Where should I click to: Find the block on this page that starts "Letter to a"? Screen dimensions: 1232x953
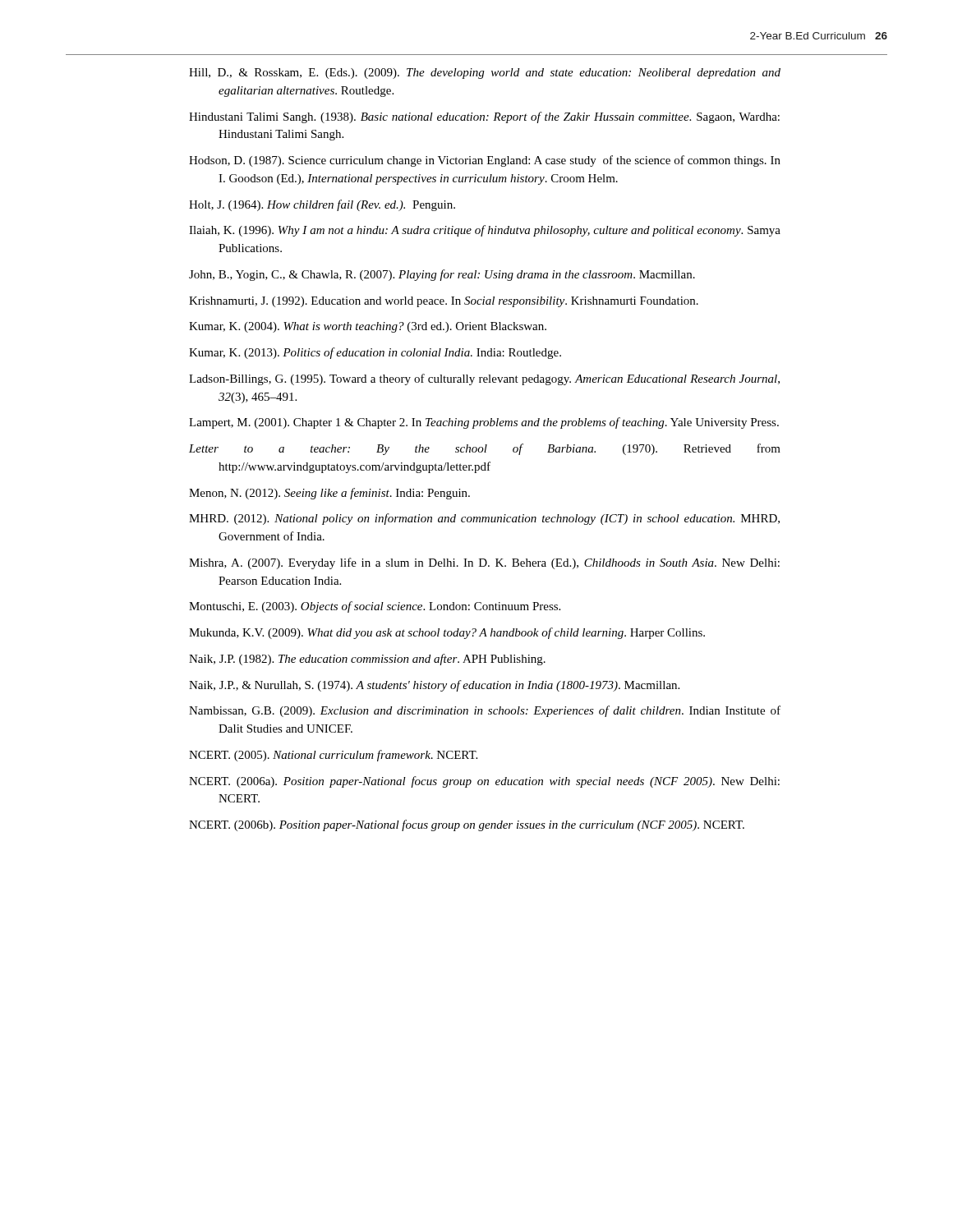485,457
